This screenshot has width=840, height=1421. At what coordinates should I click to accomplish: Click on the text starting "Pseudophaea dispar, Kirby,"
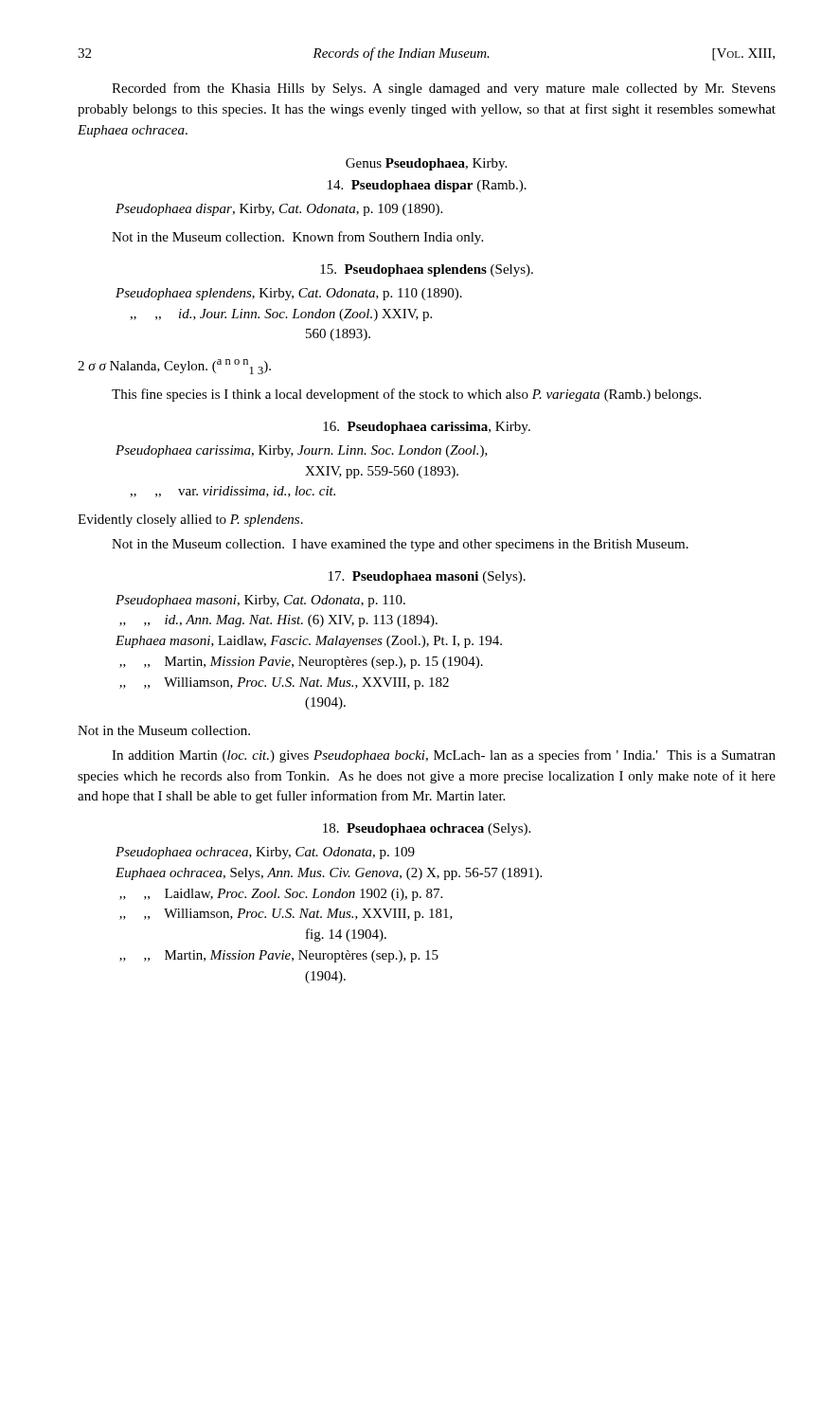[x=427, y=210]
